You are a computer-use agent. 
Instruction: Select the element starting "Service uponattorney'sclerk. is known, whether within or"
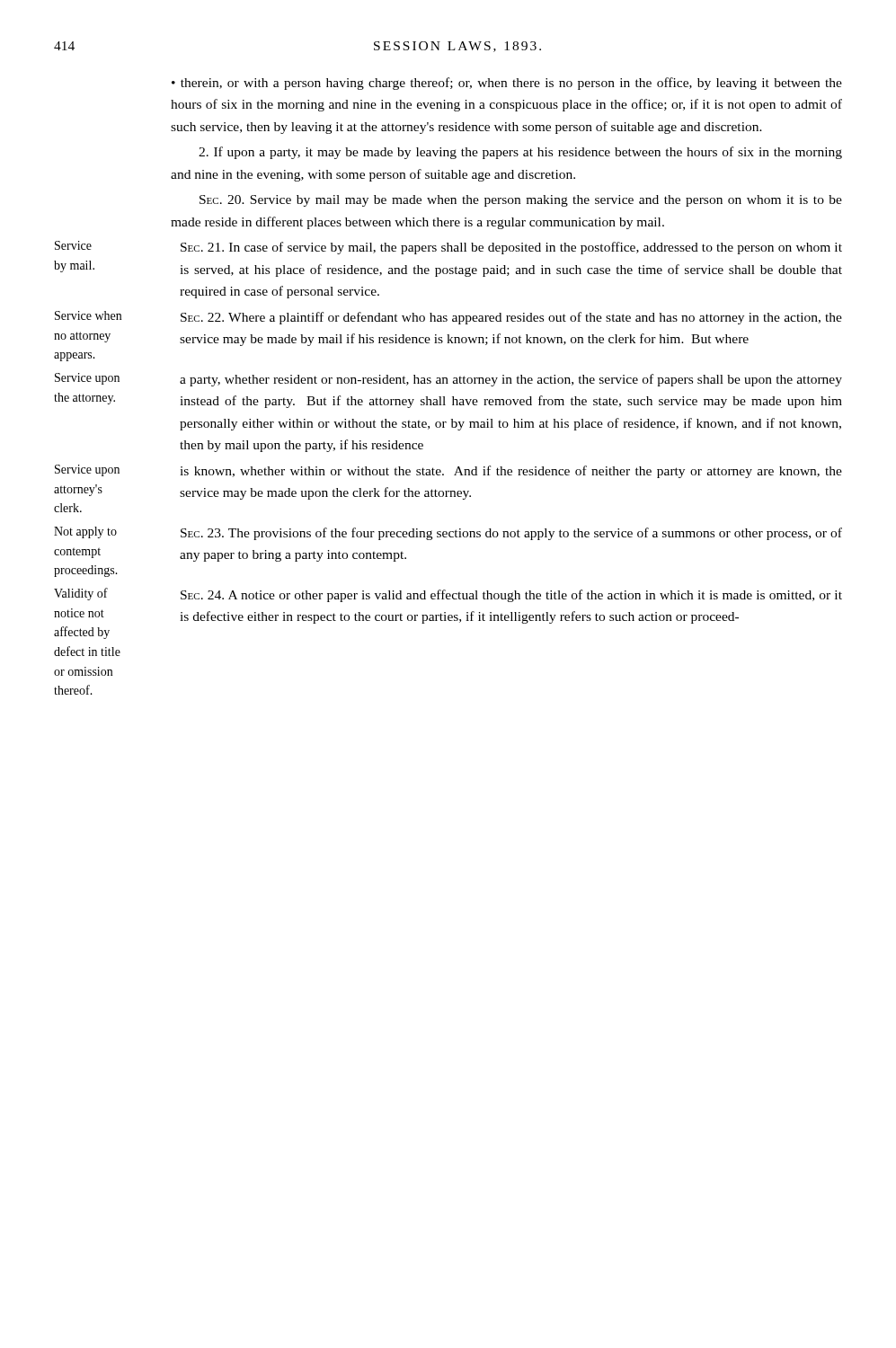click(x=448, y=489)
